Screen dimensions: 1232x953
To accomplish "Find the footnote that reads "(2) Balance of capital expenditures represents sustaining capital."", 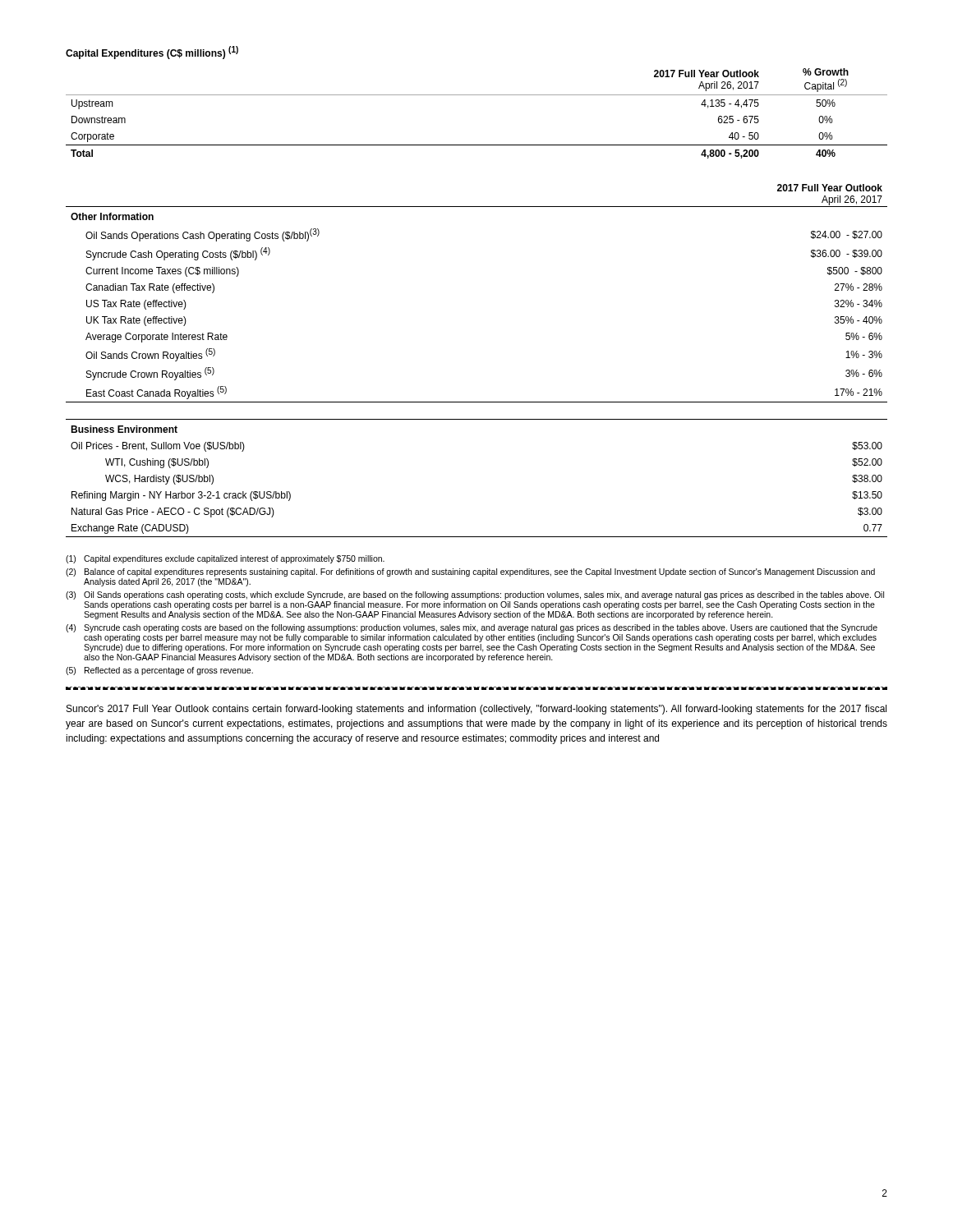I will point(476,577).
